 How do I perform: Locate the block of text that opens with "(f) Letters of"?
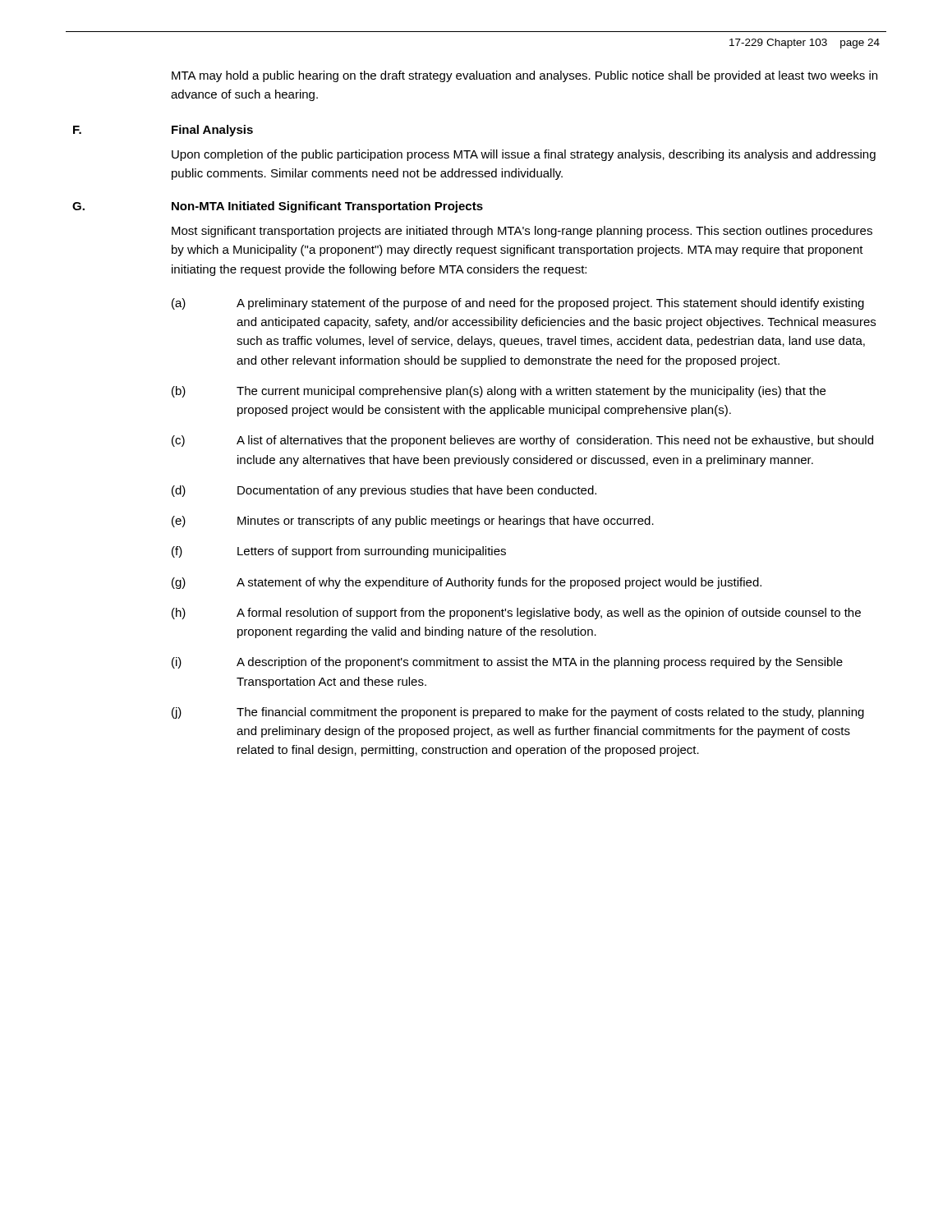coord(339,552)
